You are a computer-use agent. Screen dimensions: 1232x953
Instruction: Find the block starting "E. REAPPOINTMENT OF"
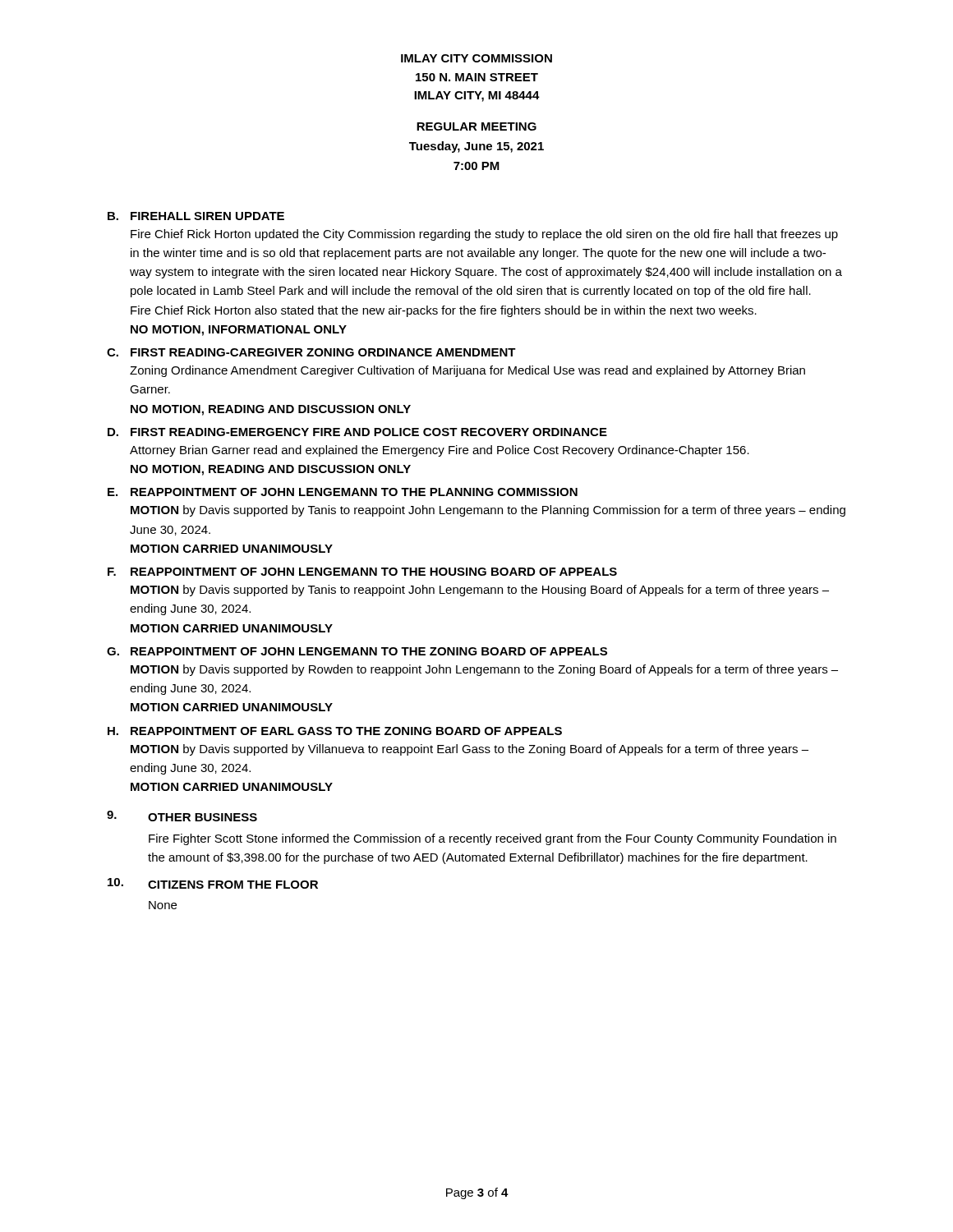476,521
